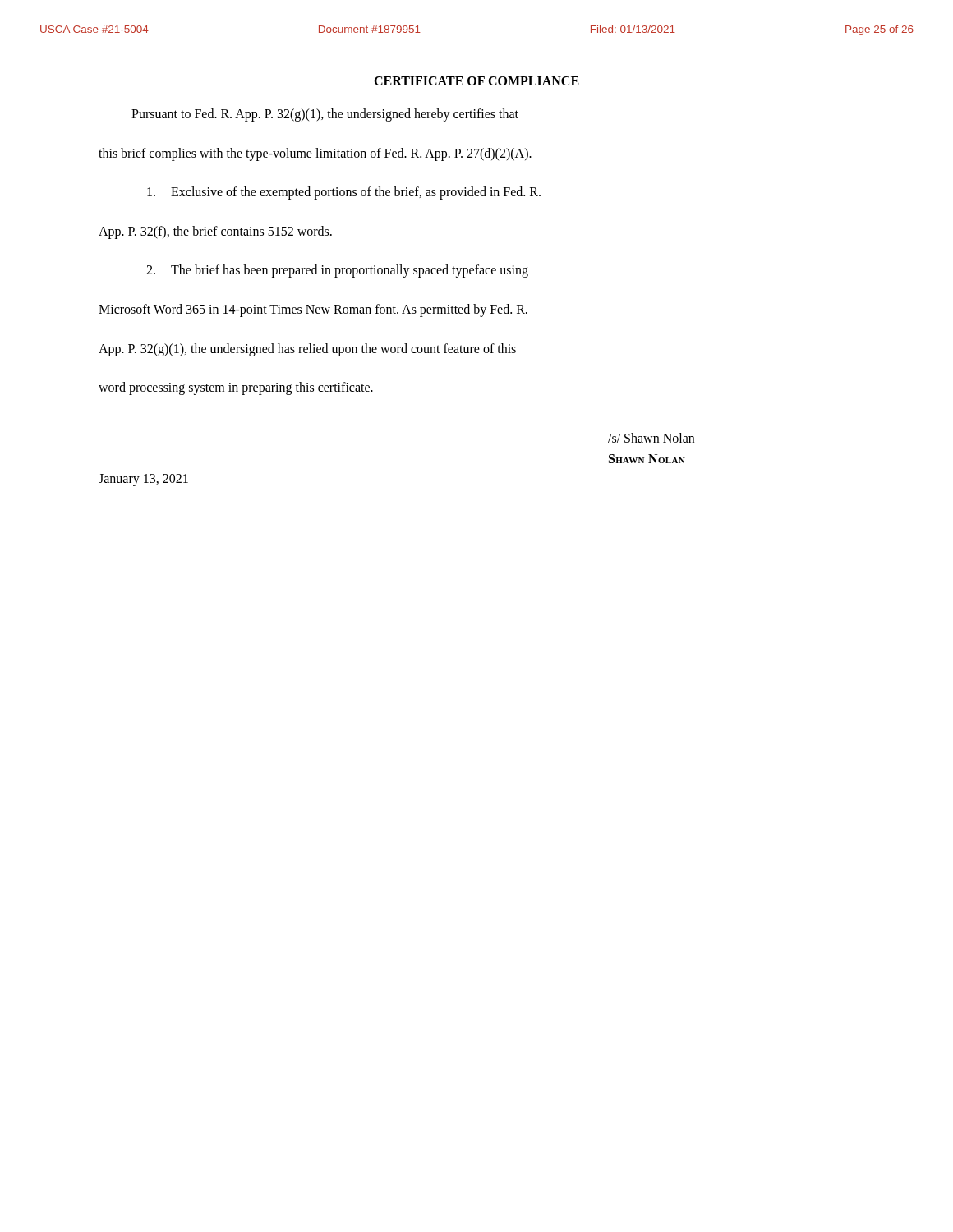953x1232 pixels.
Task: Find the text block containing "Microsoft Word 365 in 14-point Times"
Action: tap(313, 309)
